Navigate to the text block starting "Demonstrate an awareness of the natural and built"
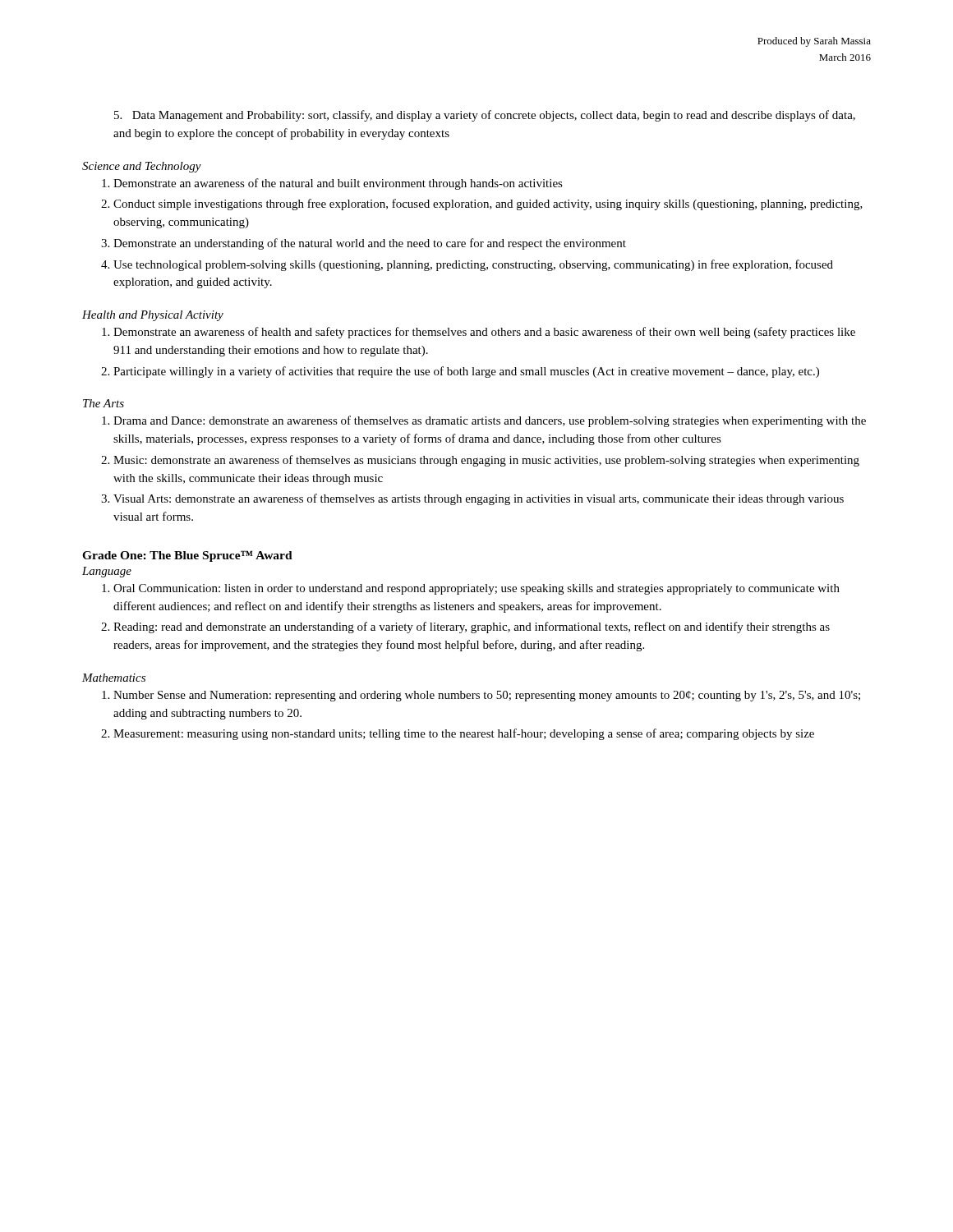Image resolution: width=953 pixels, height=1232 pixels. pos(338,183)
